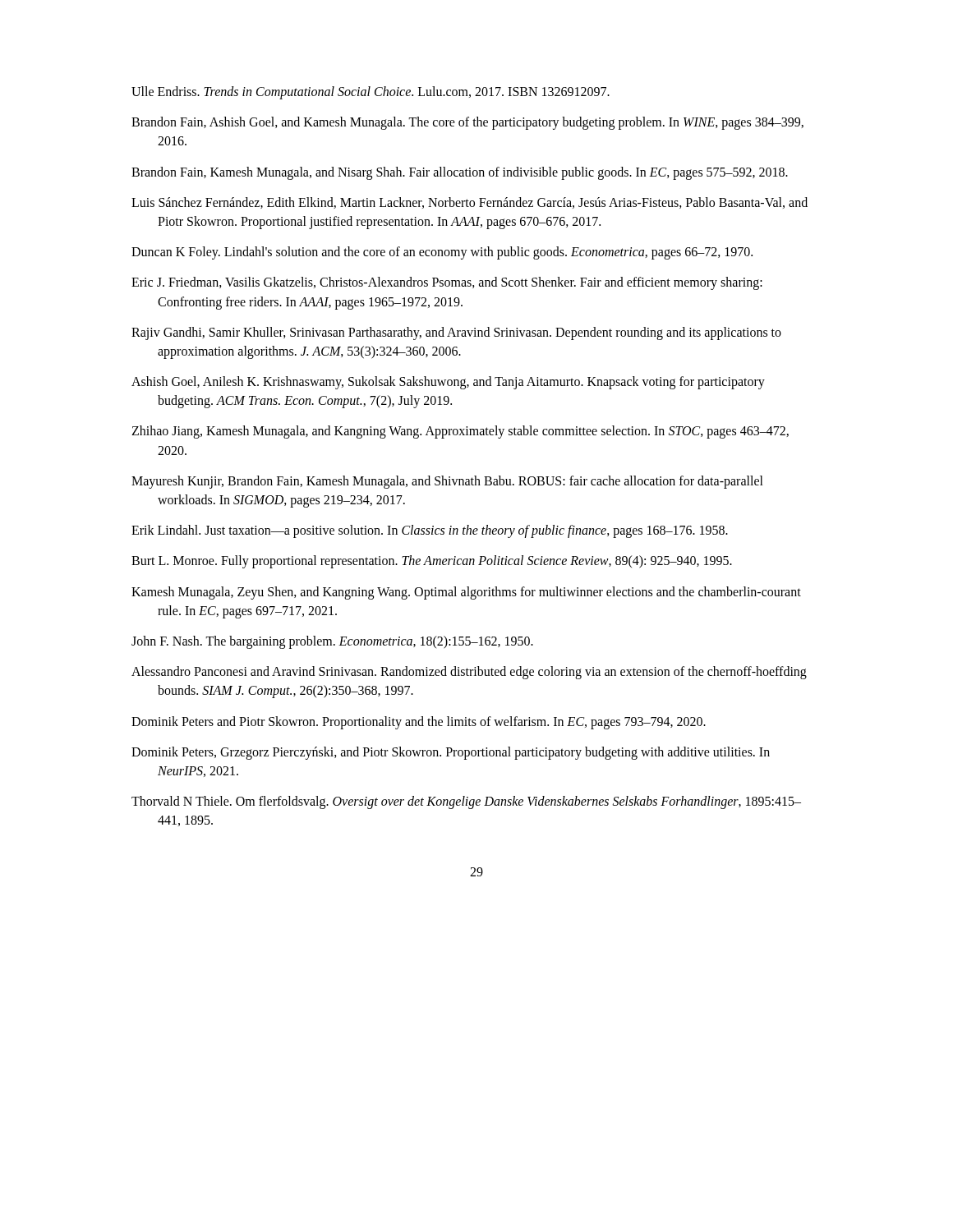Select the list item that reads "Rajiv Gandhi, Samir"
The image size is (953, 1232).
[470, 342]
